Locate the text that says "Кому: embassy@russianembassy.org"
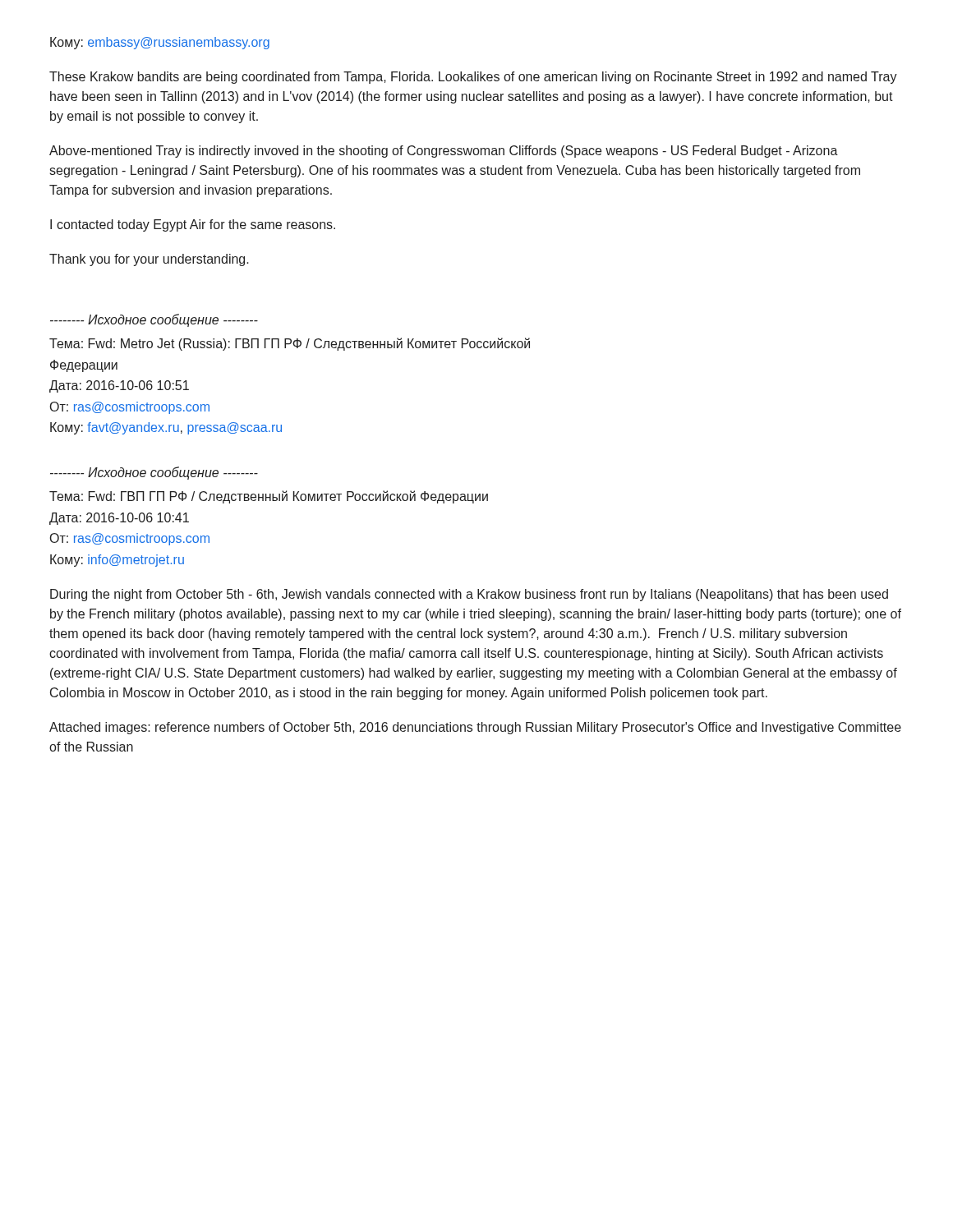This screenshot has width=953, height=1232. [x=160, y=42]
